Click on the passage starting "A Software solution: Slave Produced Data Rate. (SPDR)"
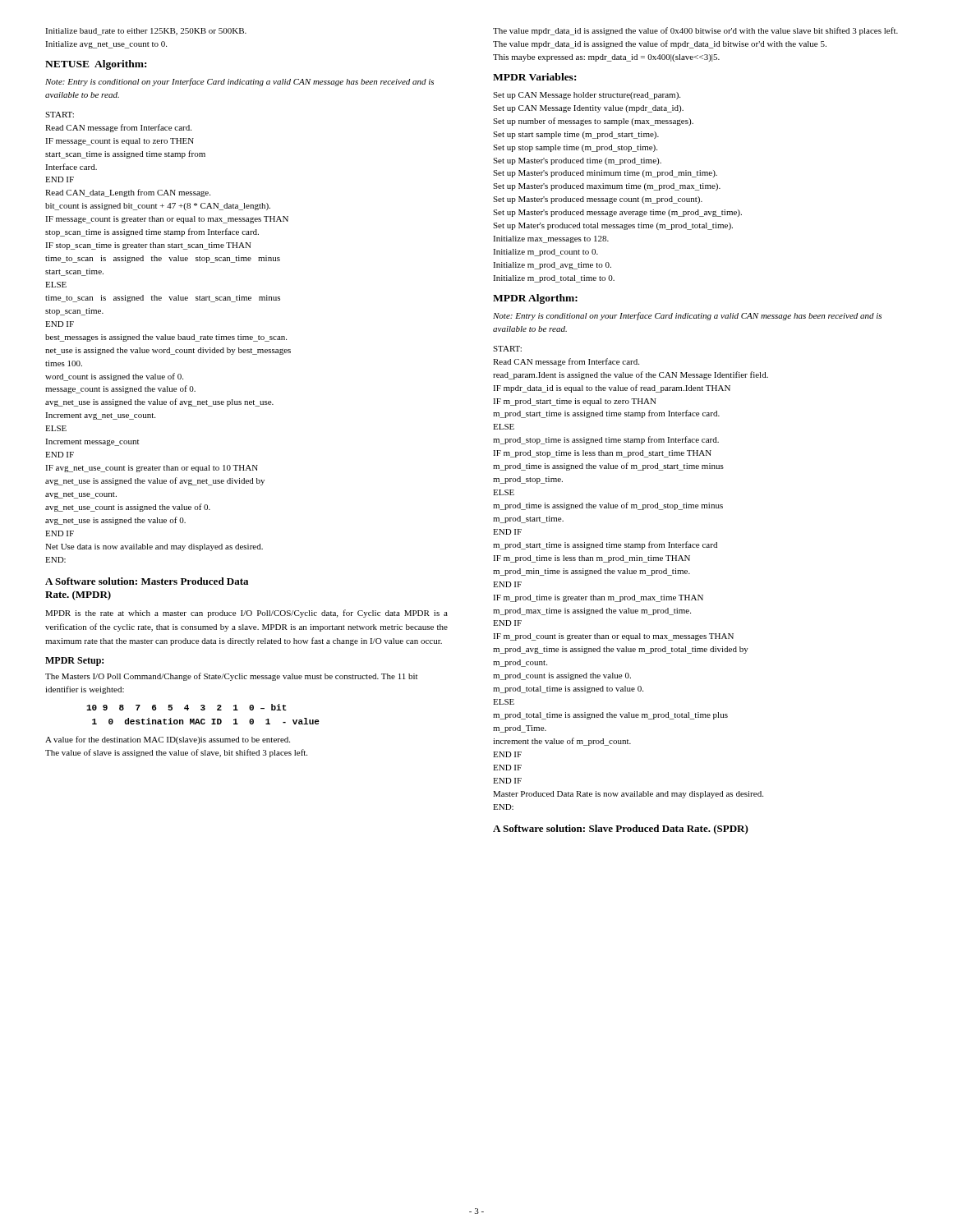Screen dimensions: 1232x953 [x=621, y=828]
